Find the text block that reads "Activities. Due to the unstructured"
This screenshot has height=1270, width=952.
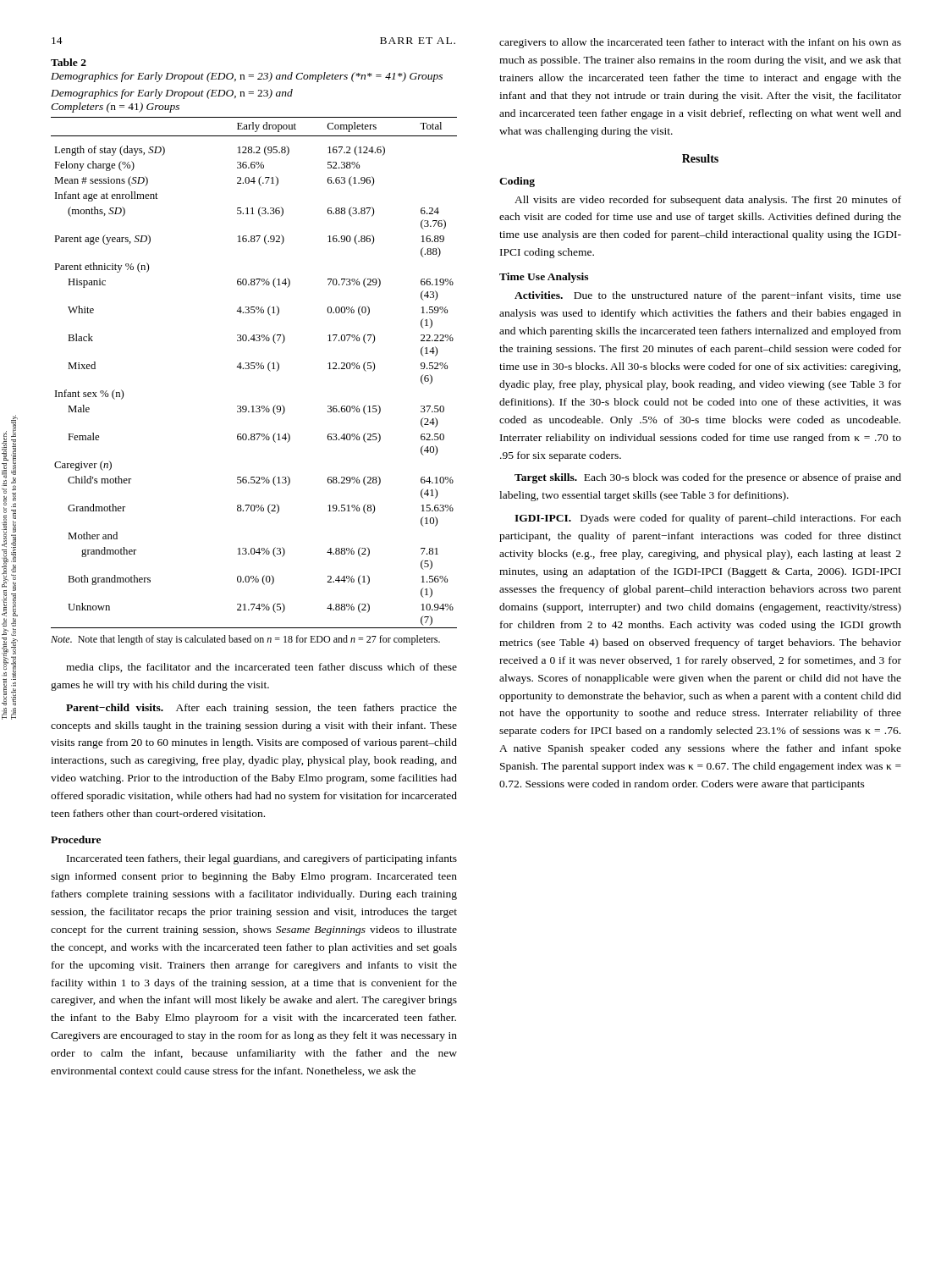(x=700, y=375)
